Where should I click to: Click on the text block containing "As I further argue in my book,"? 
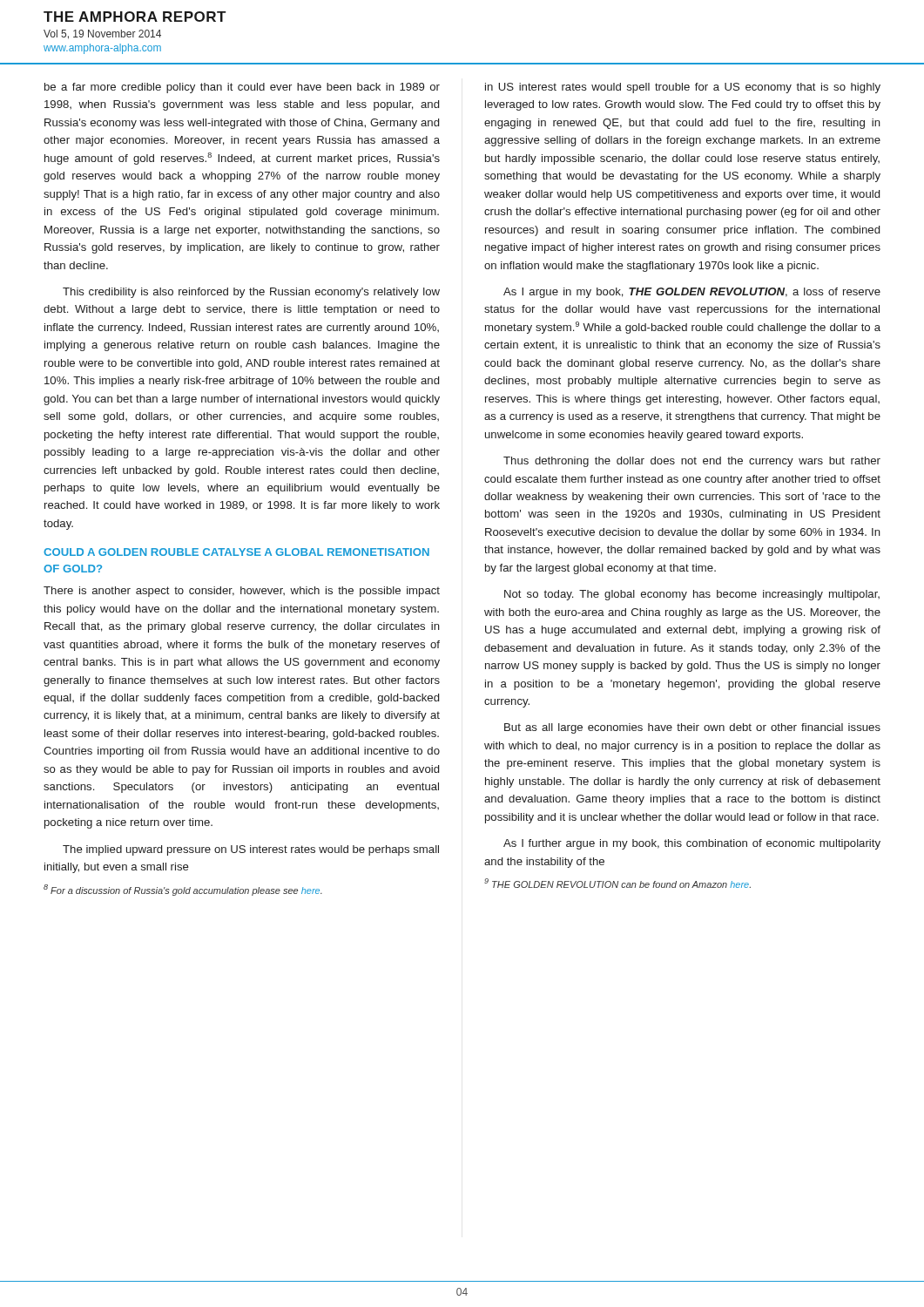(x=682, y=853)
